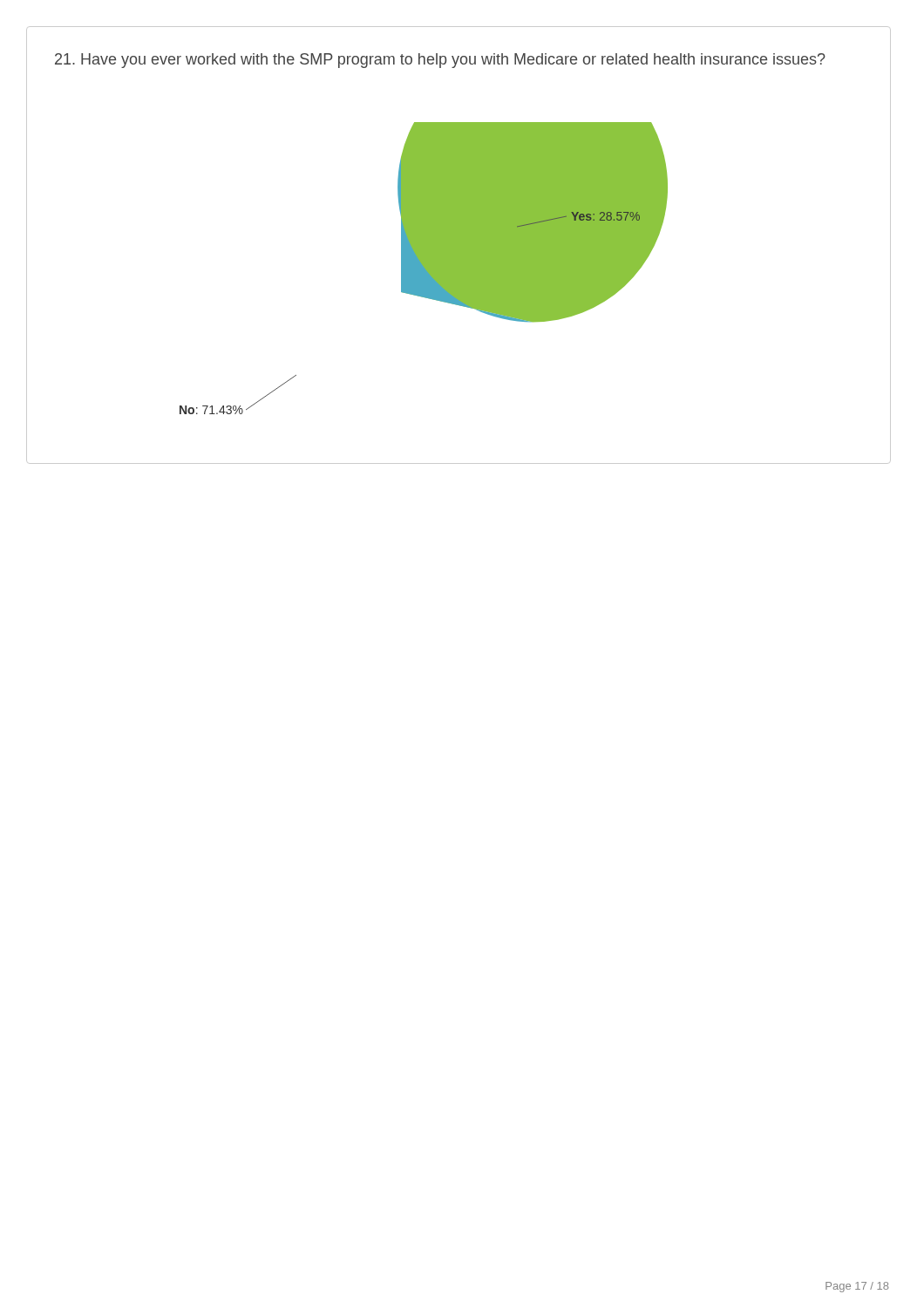The image size is (924, 1308).
Task: Select a pie chart
Action: pos(458,288)
